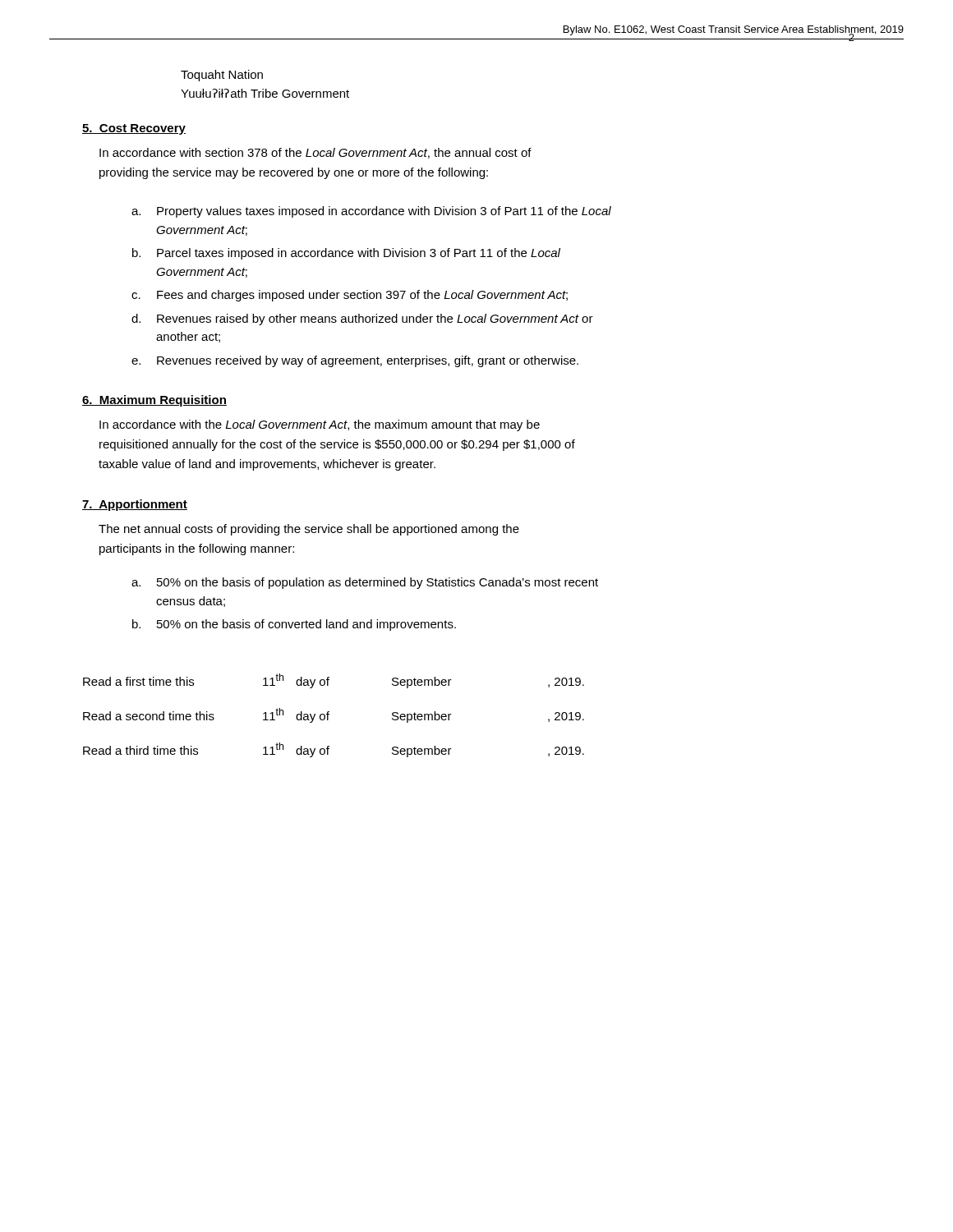This screenshot has width=953, height=1232.
Task: Find the text starting "Read a third"
Action: click(334, 749)
